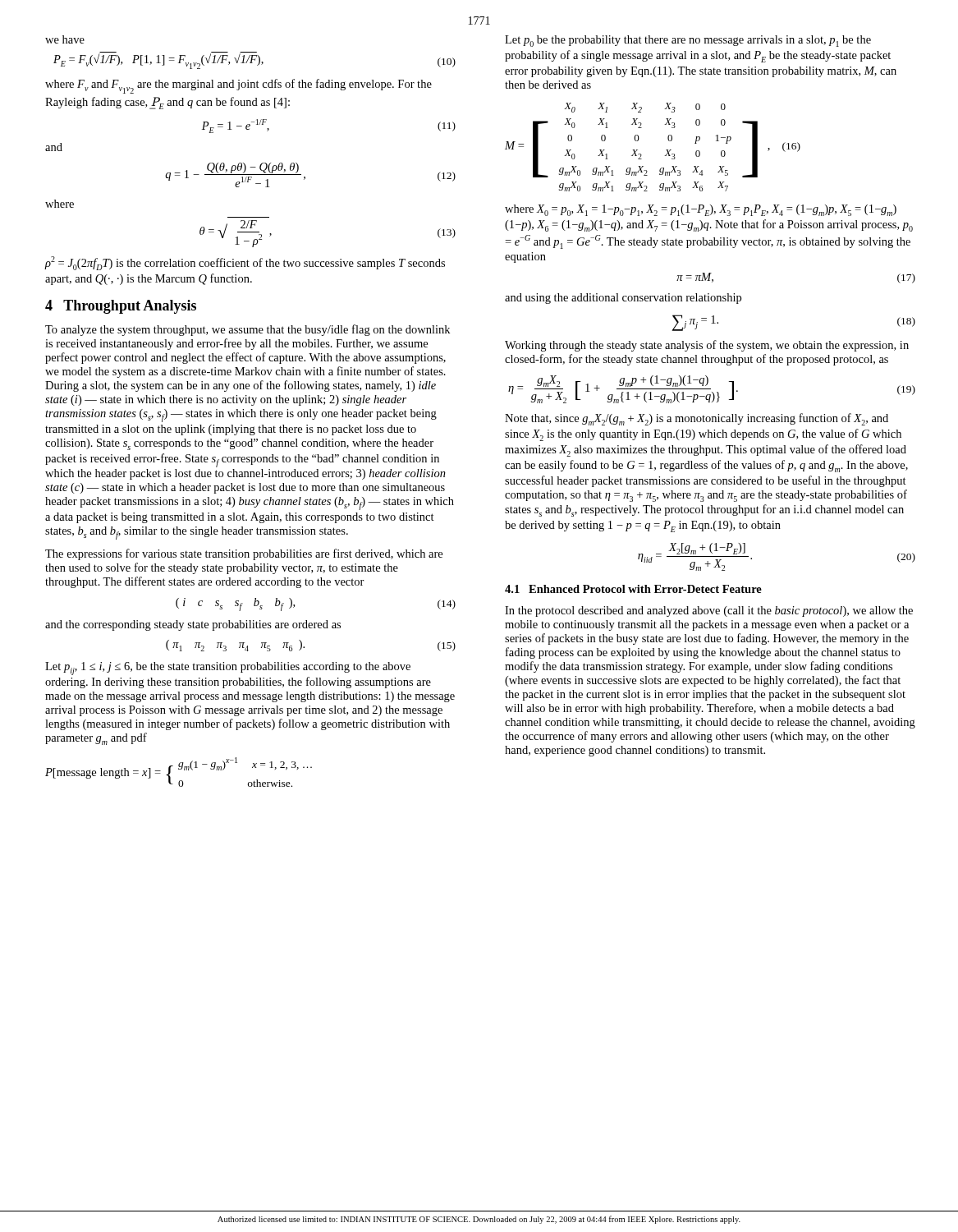Click on the element starting "θ = √ 2/F 1 − ρ2"
The height and width of the screenshot is (1232, 958).
click(x=250, y=233)
